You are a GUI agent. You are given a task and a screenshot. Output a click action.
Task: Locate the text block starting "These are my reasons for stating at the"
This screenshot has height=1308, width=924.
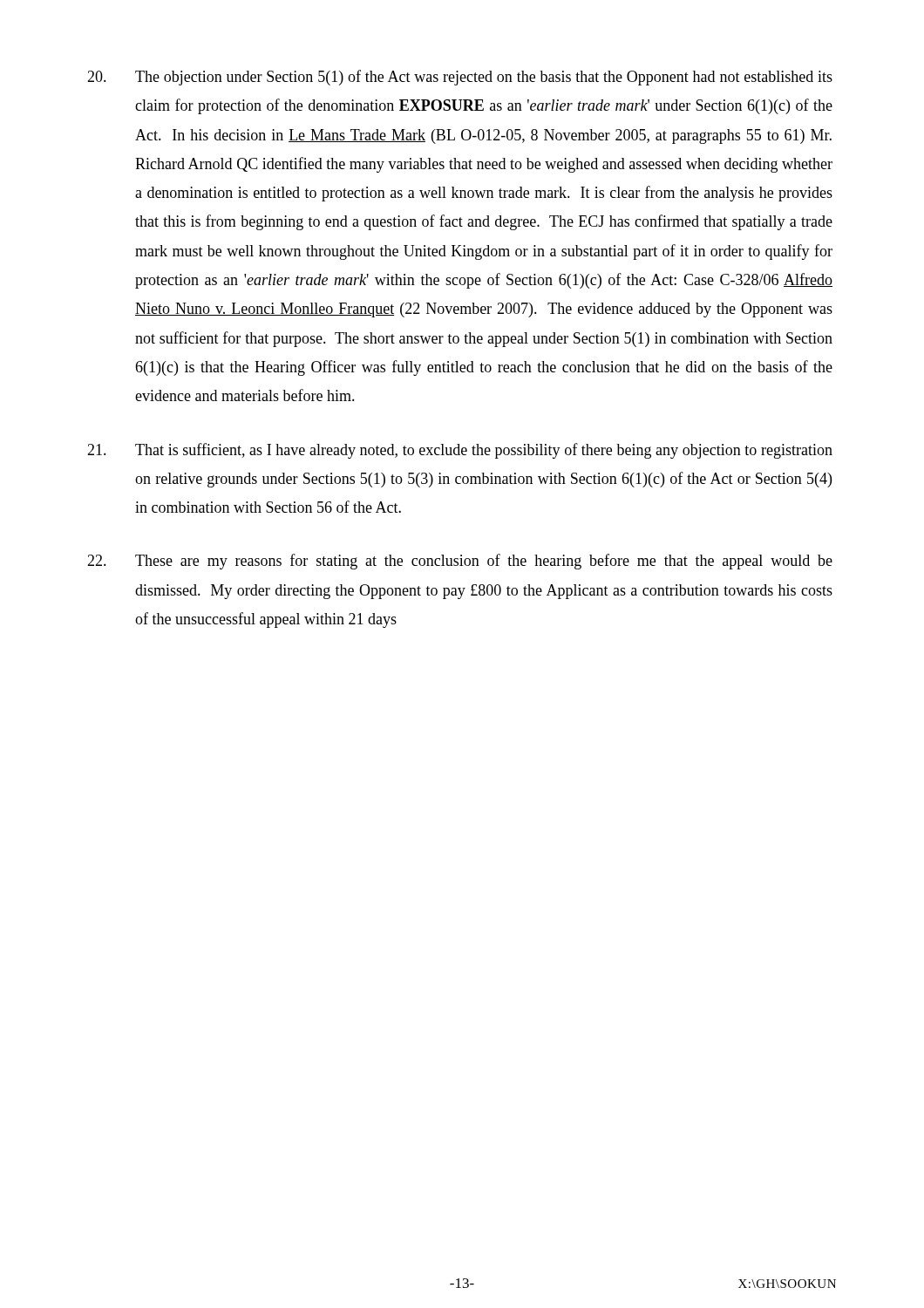460,591
